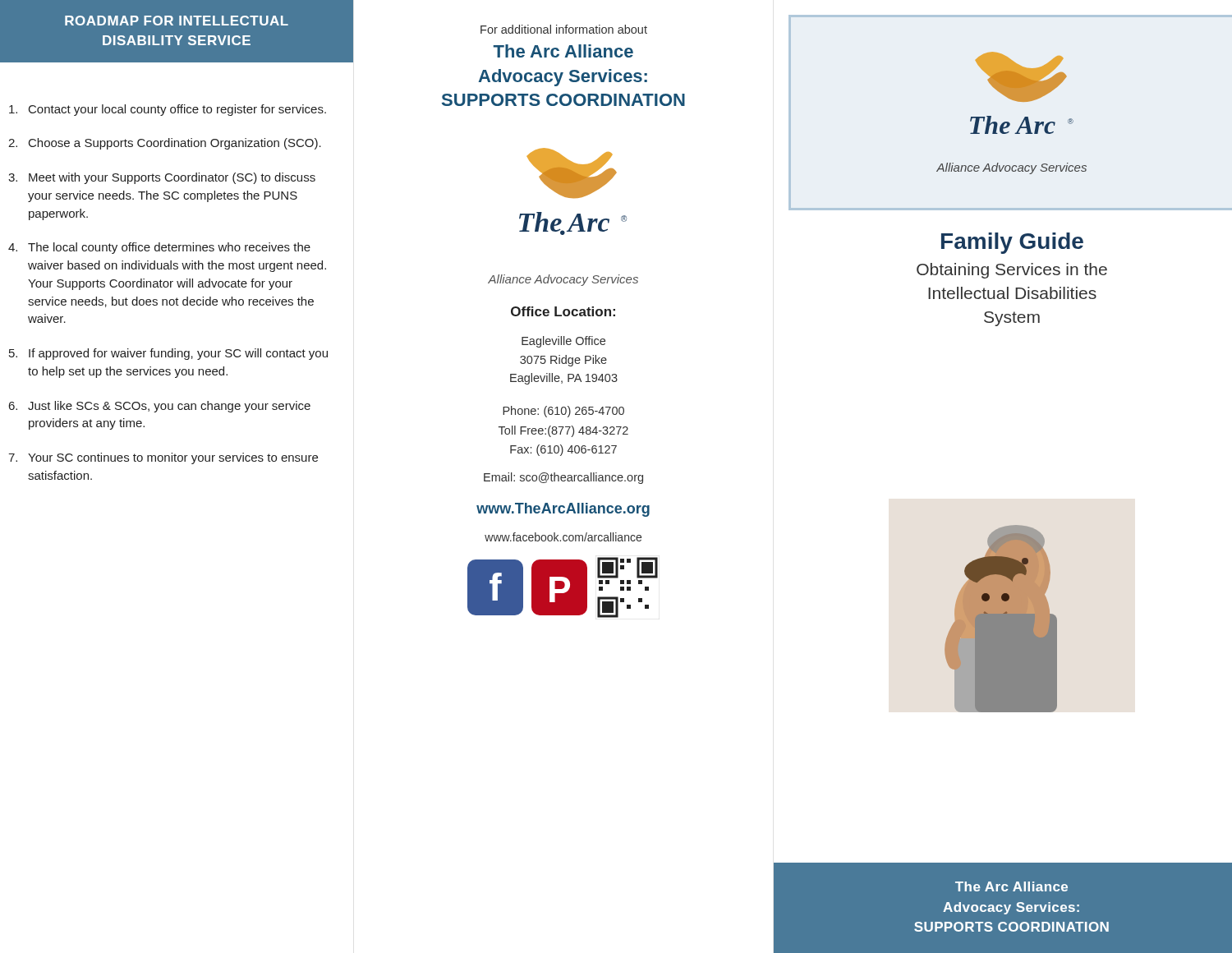Select the photo
Image resolution: width=1232 pixels, height=953 pixels.
tap(1003, 600)
